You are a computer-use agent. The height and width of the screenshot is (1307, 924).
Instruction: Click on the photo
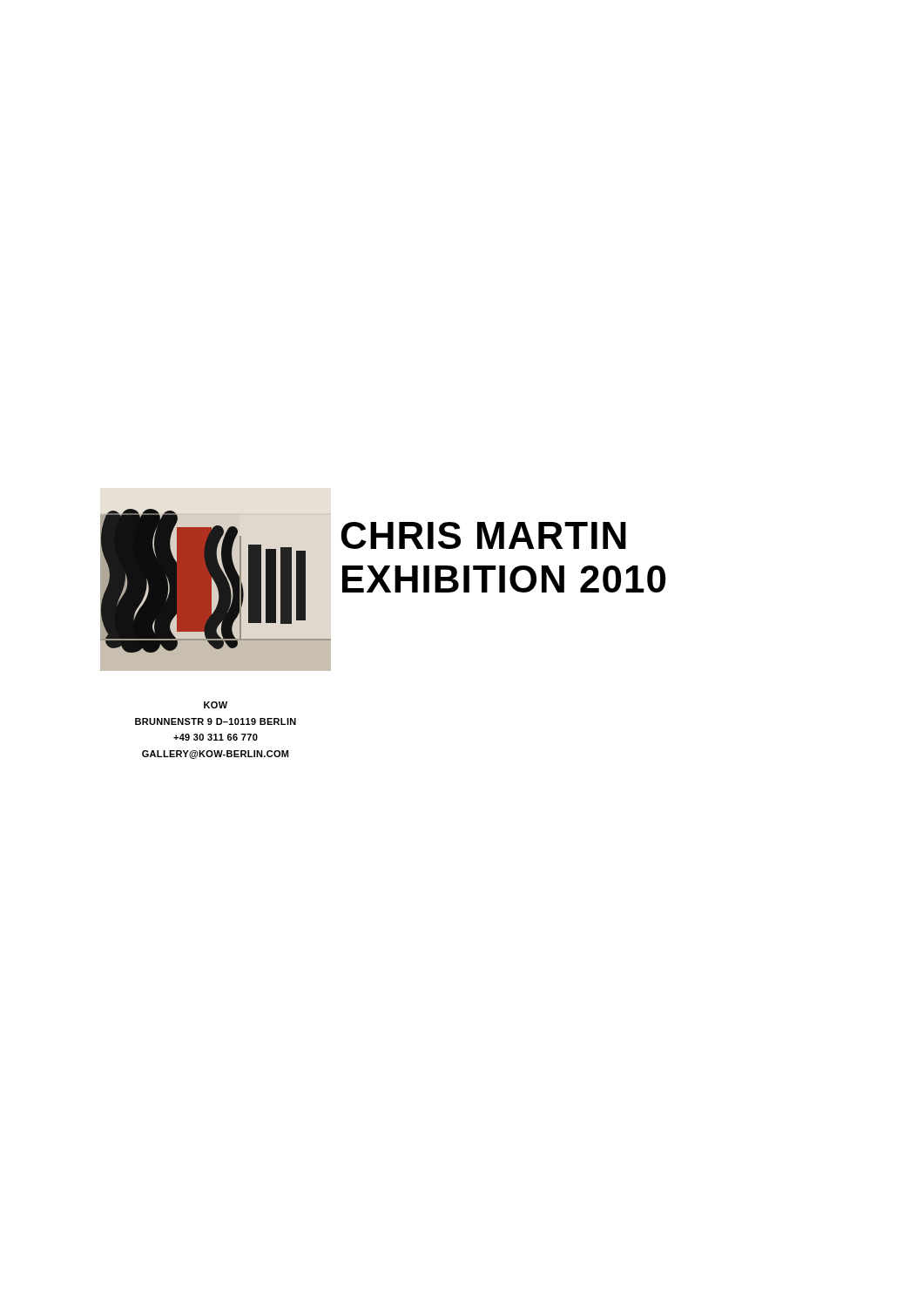tap(216, 579)
